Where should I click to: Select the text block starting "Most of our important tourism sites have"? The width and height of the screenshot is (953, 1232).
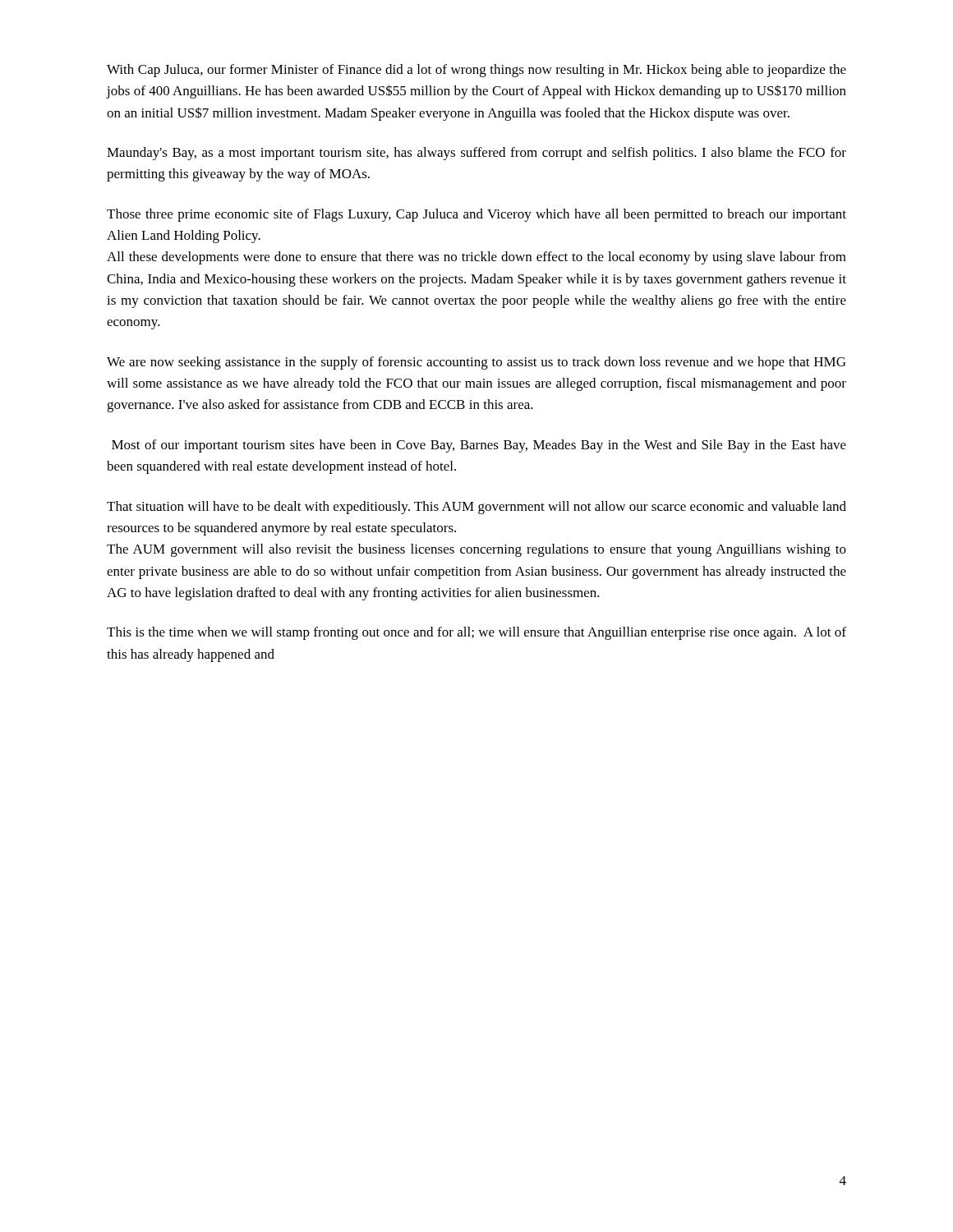point(476,455)
